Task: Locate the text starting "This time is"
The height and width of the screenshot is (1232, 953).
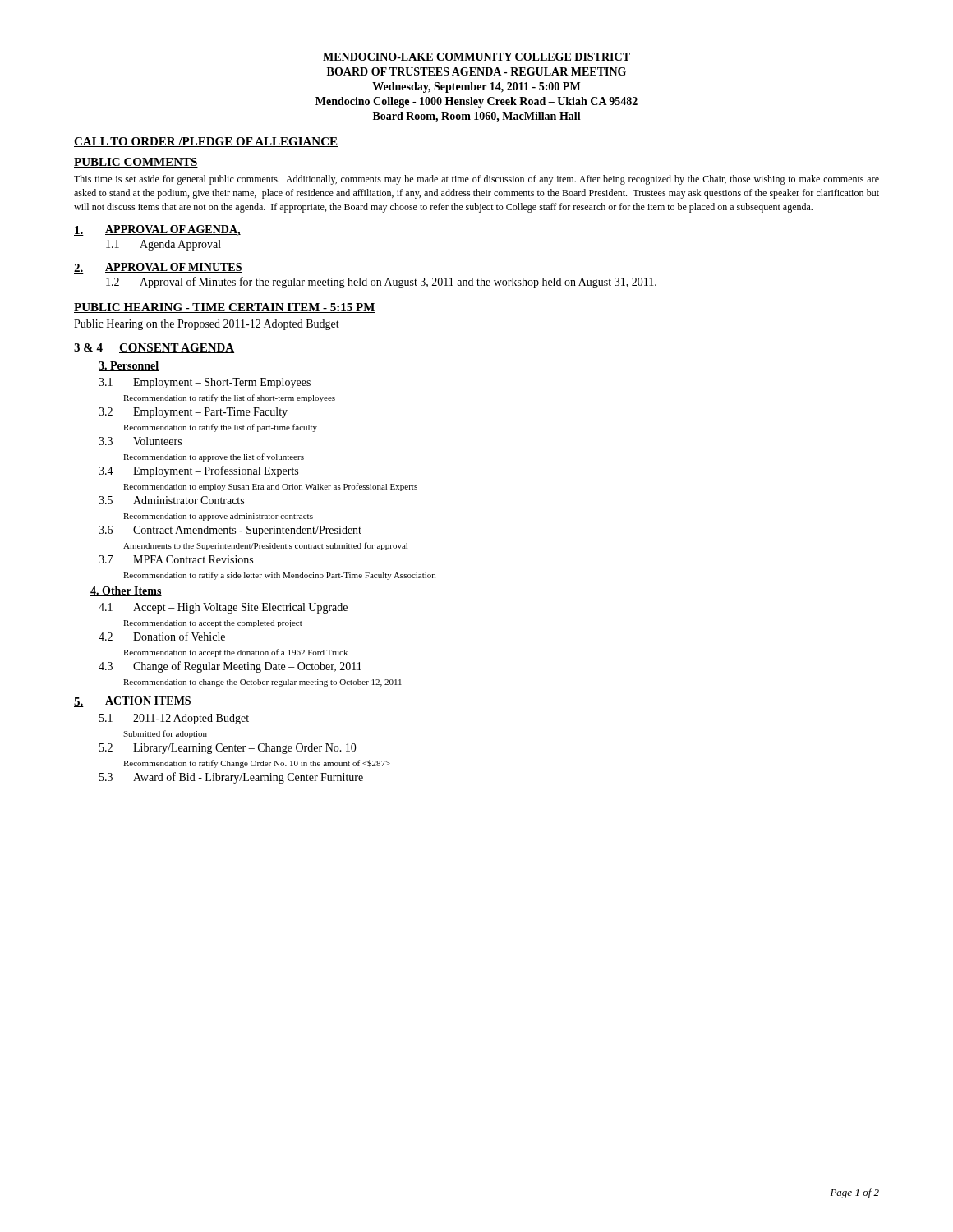Action: tap(476, 193)
